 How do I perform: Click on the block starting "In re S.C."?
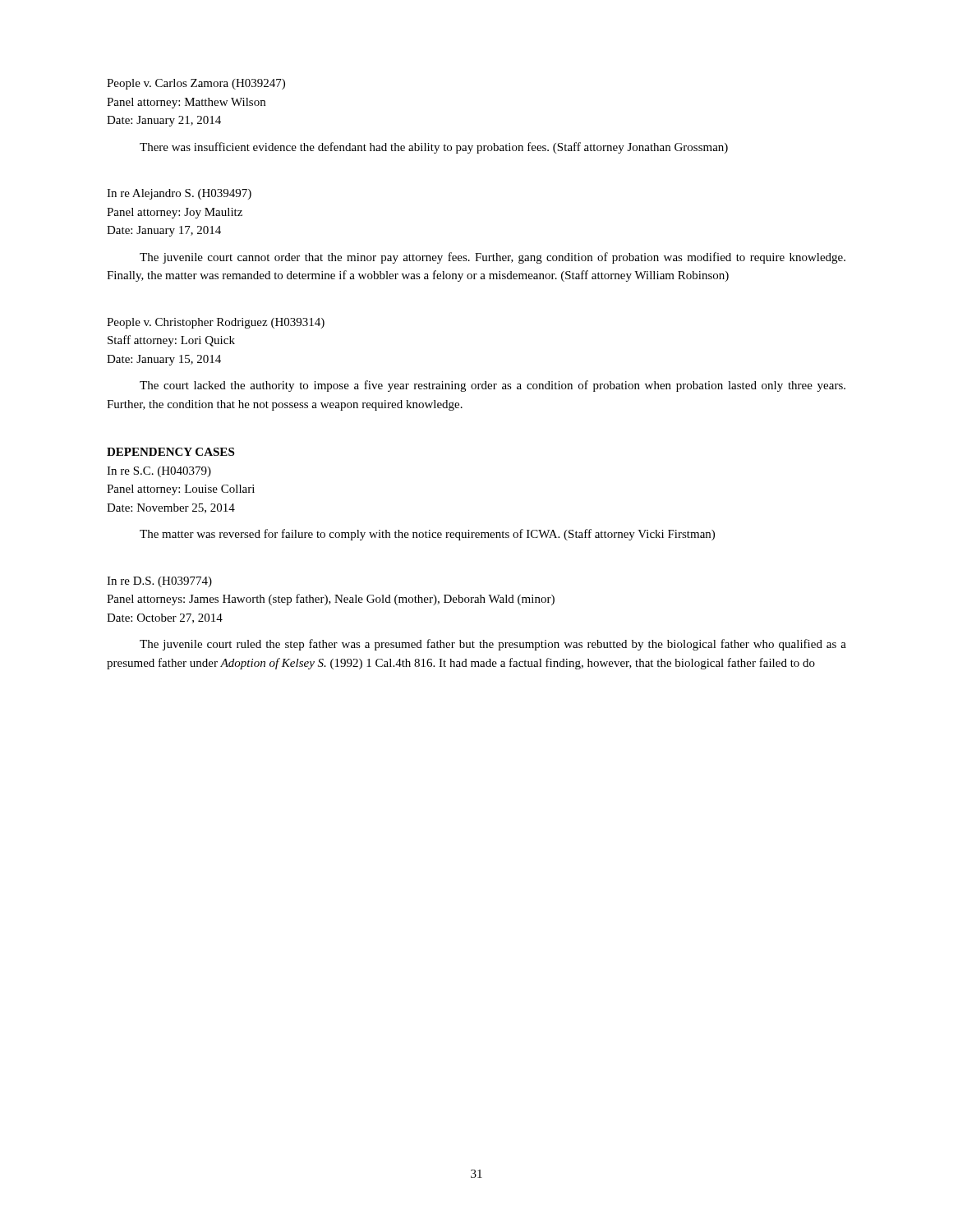pyautogui.click(x=159, y=472)
